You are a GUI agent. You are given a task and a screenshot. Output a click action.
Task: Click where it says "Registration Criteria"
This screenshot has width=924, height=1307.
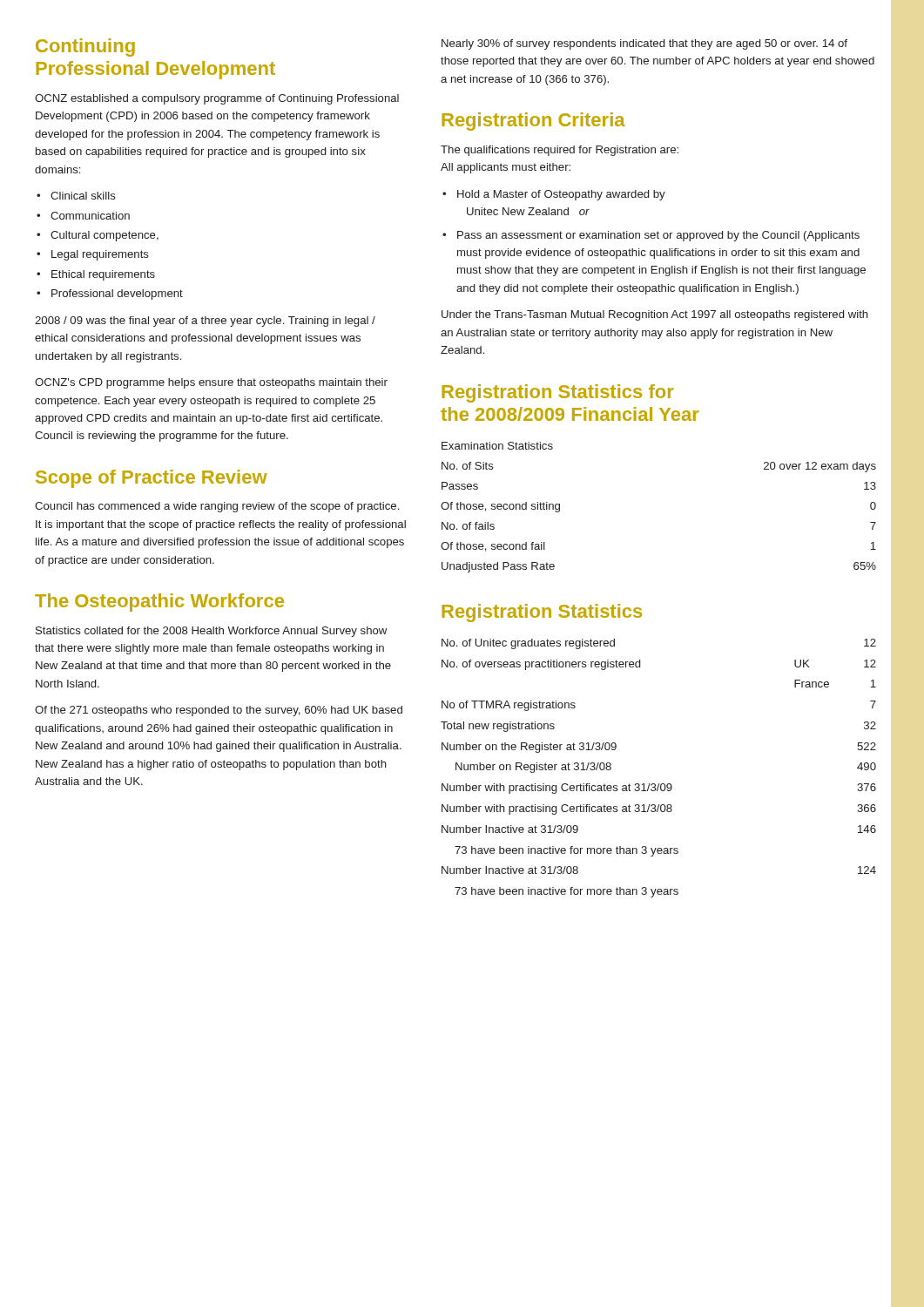coord(533,120)
